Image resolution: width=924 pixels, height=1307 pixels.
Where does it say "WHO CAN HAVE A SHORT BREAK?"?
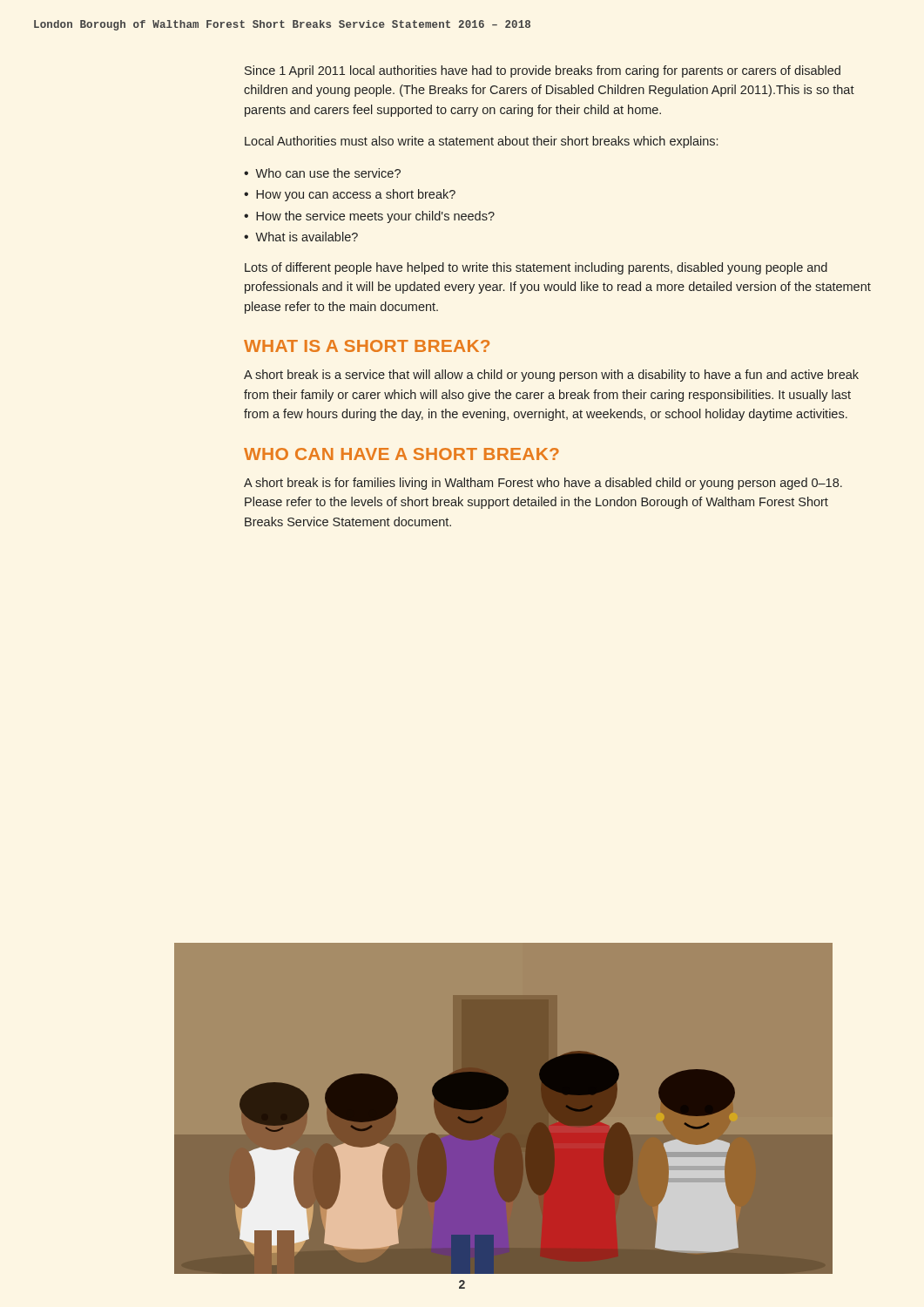click(402, 453)
